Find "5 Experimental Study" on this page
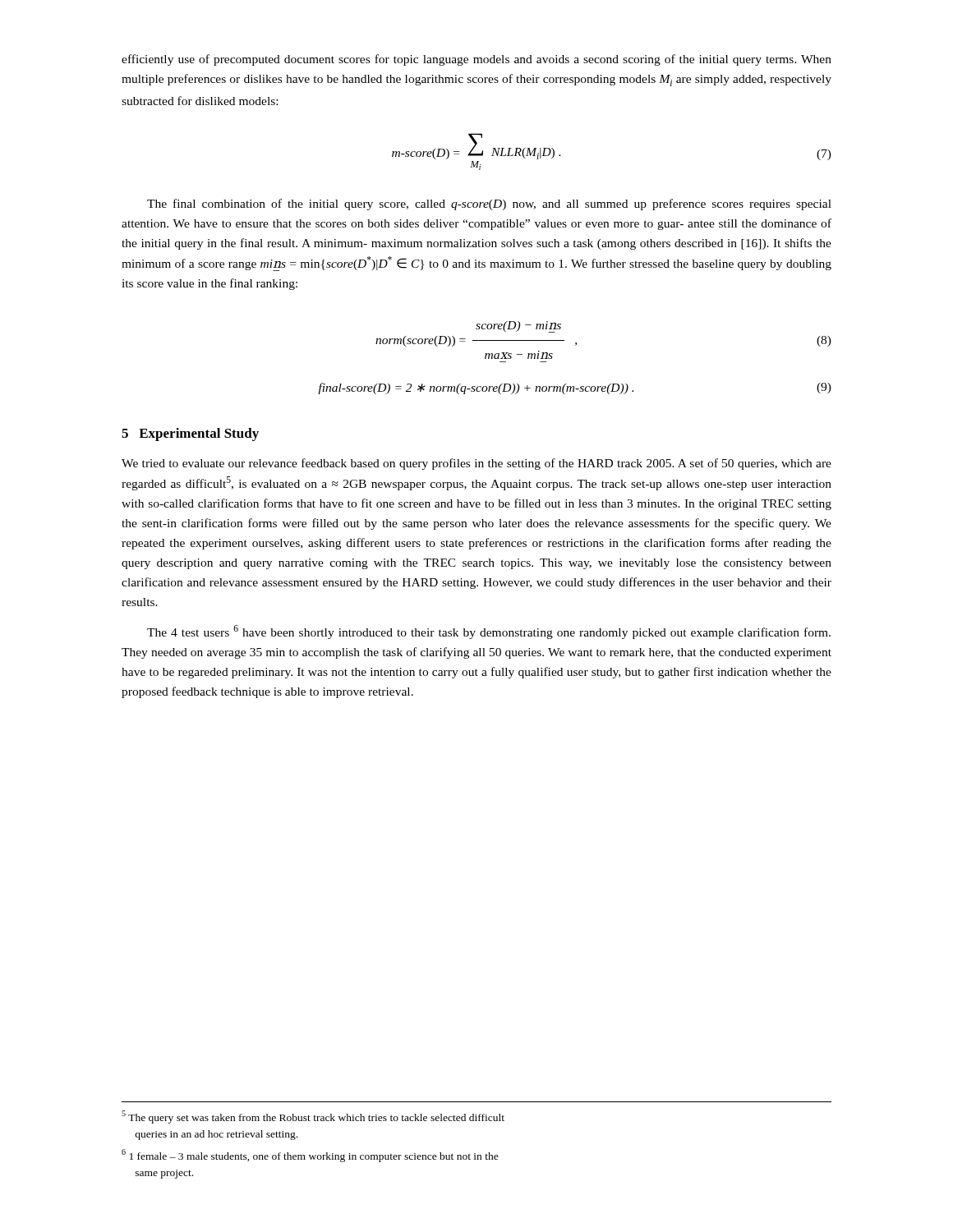Screen dimensions: 1232x953 tap(190, 433)
